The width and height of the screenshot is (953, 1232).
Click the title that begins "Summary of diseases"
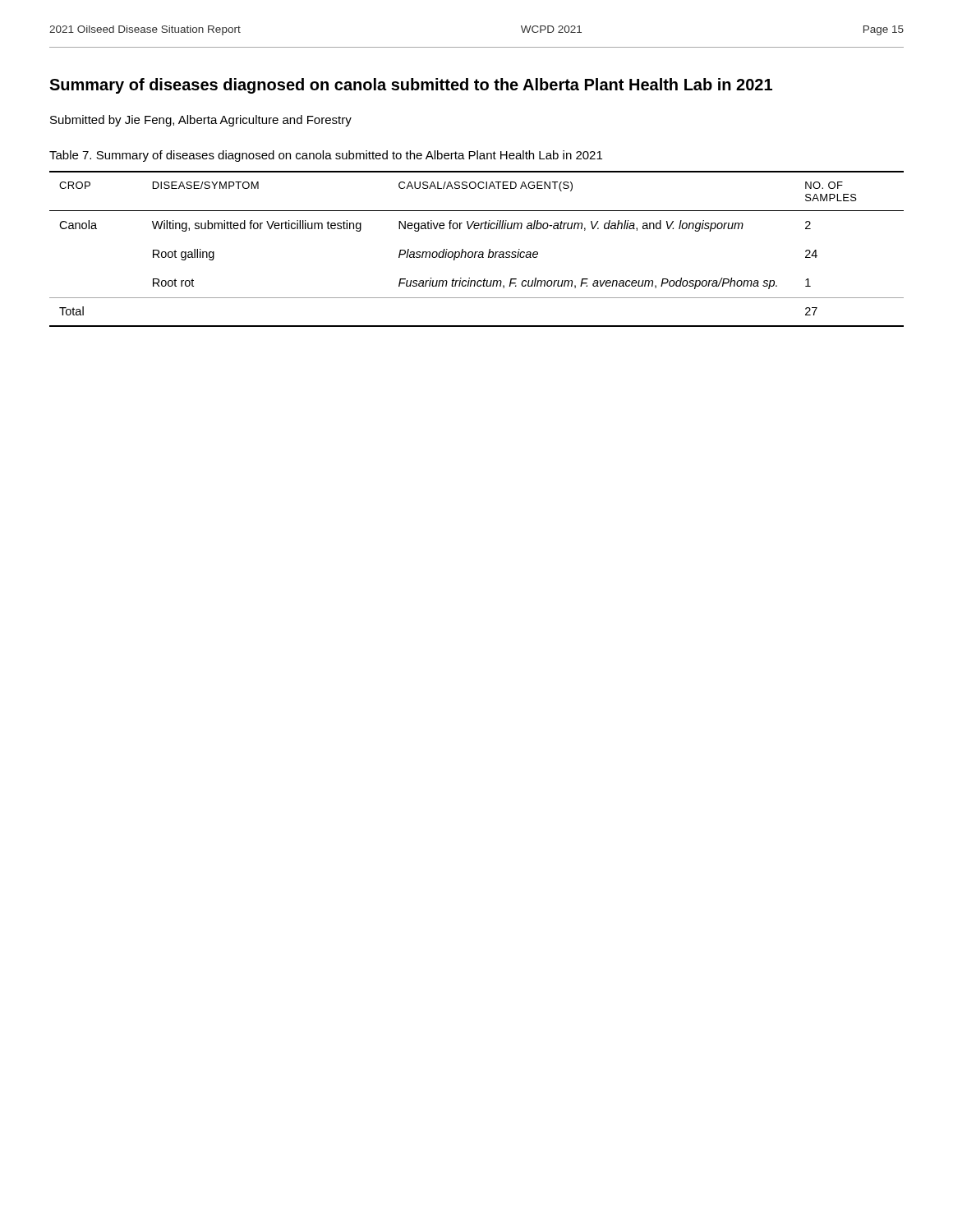tap(411, 85)
